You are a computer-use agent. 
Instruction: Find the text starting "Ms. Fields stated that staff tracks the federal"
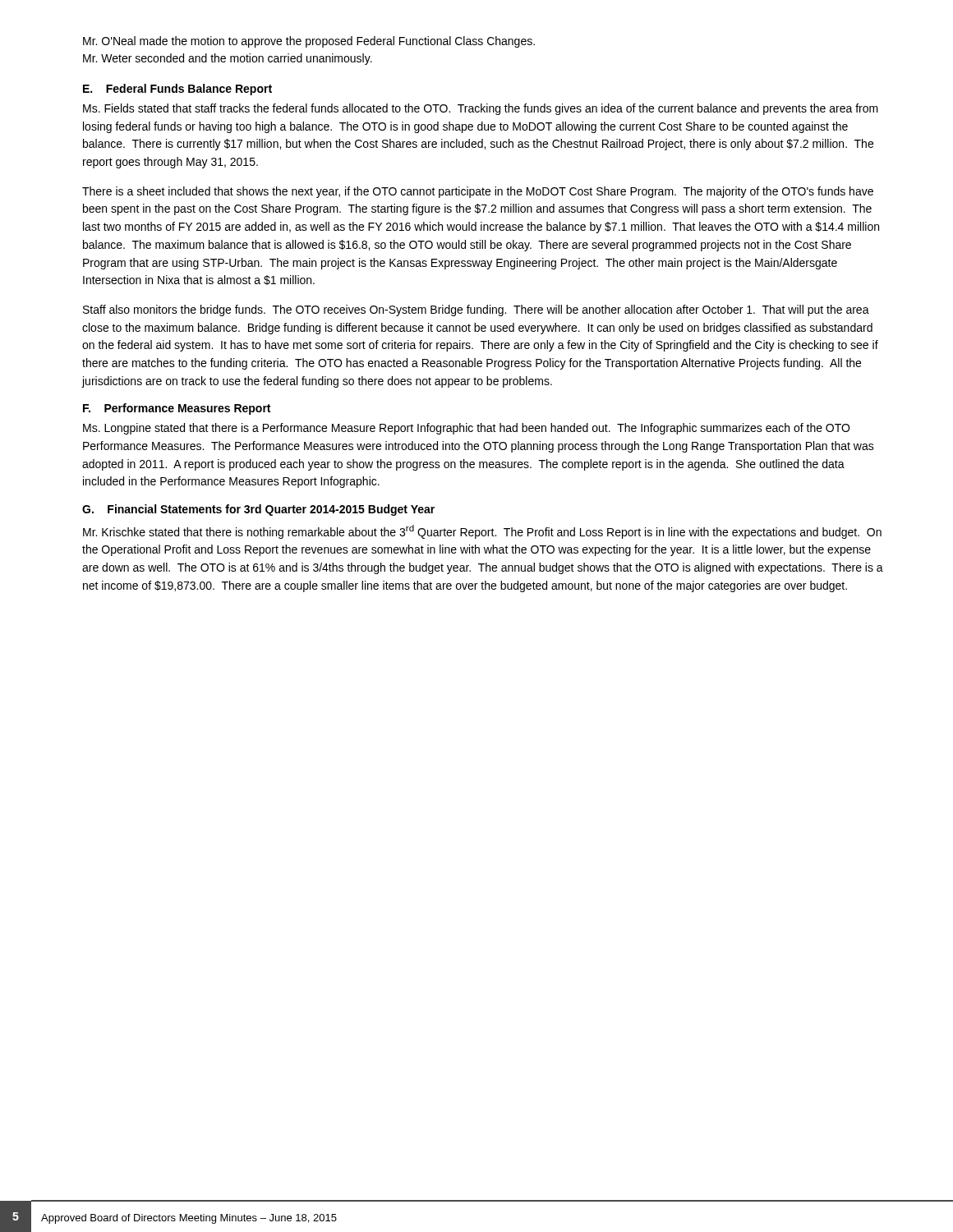click(x=480, y=135)
